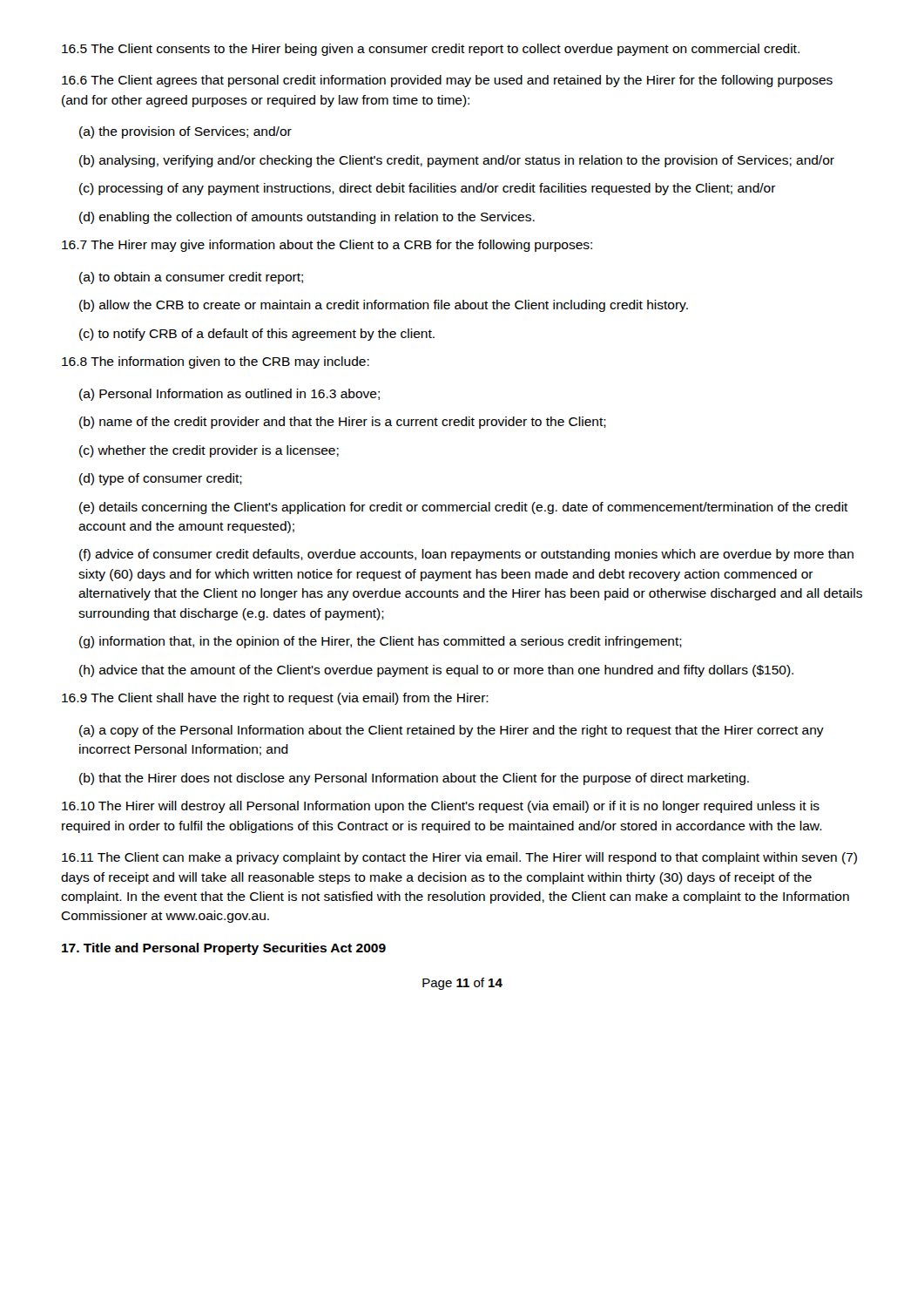Find the block on this page that starts "6 The Client agrees that personal credit"

(447, 90)
